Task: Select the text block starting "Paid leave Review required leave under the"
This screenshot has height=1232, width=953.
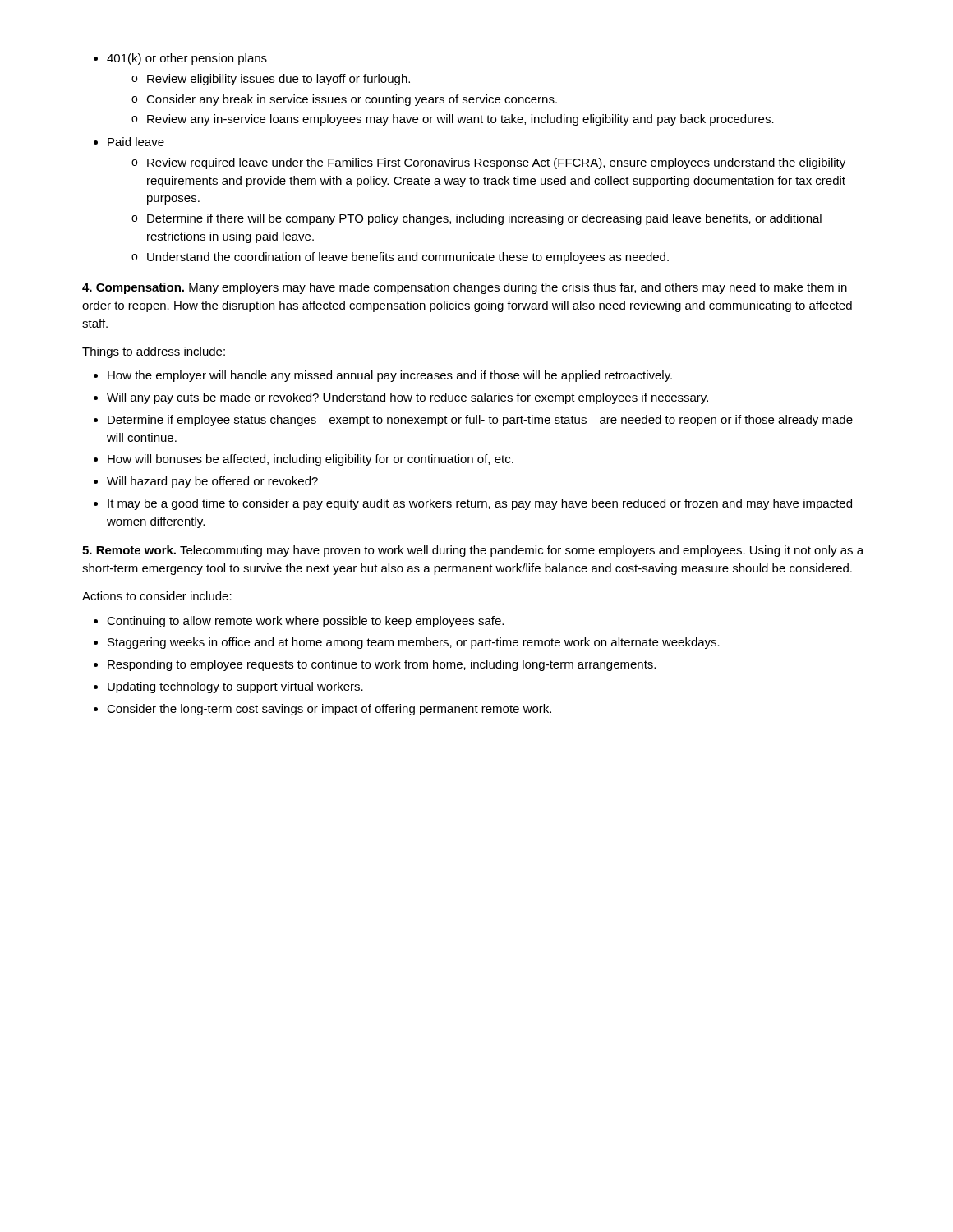Action: [129, 142]
